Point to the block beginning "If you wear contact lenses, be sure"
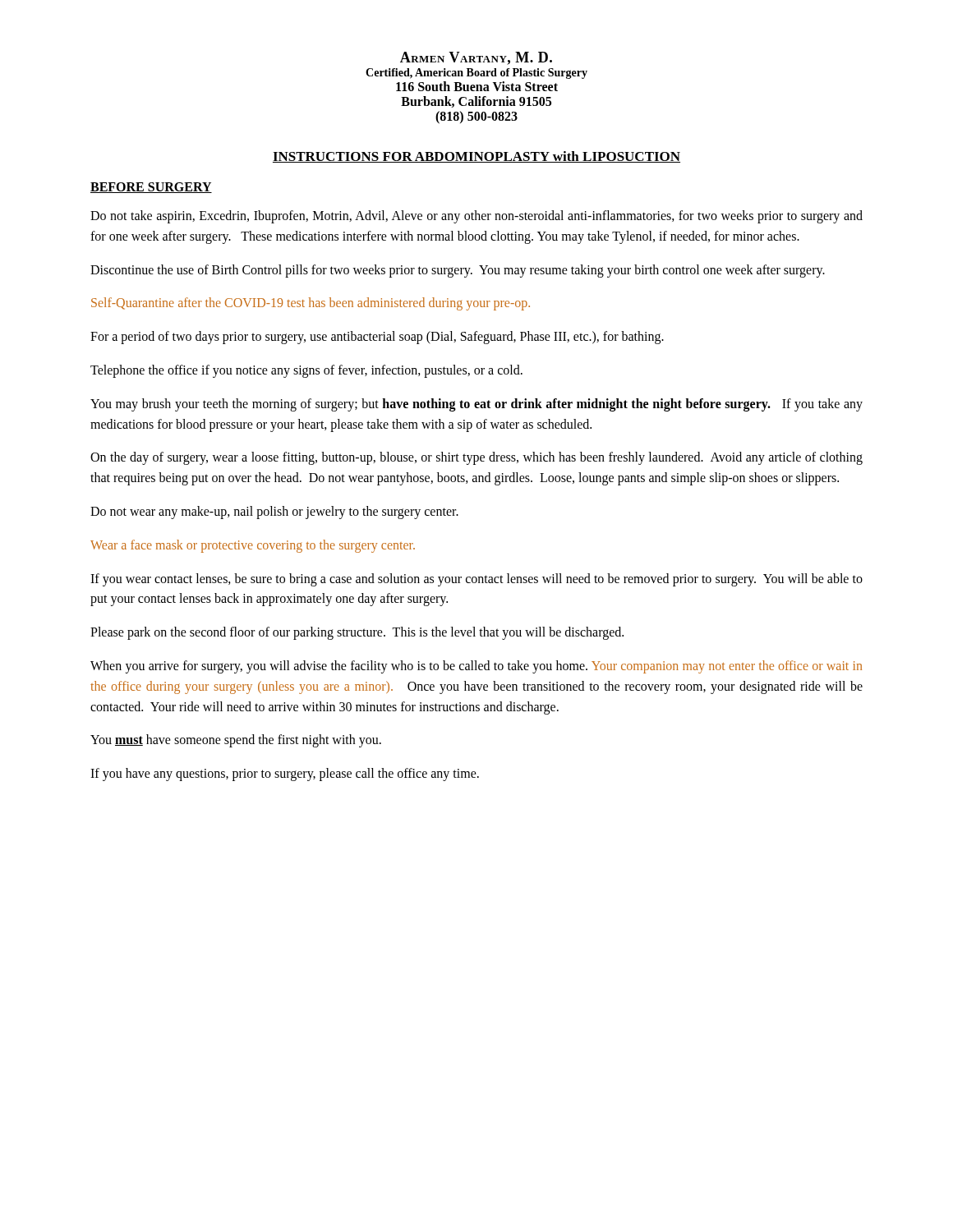This screenshot has height=1232, width=953. pyautogui.click(x=476, y=588)
